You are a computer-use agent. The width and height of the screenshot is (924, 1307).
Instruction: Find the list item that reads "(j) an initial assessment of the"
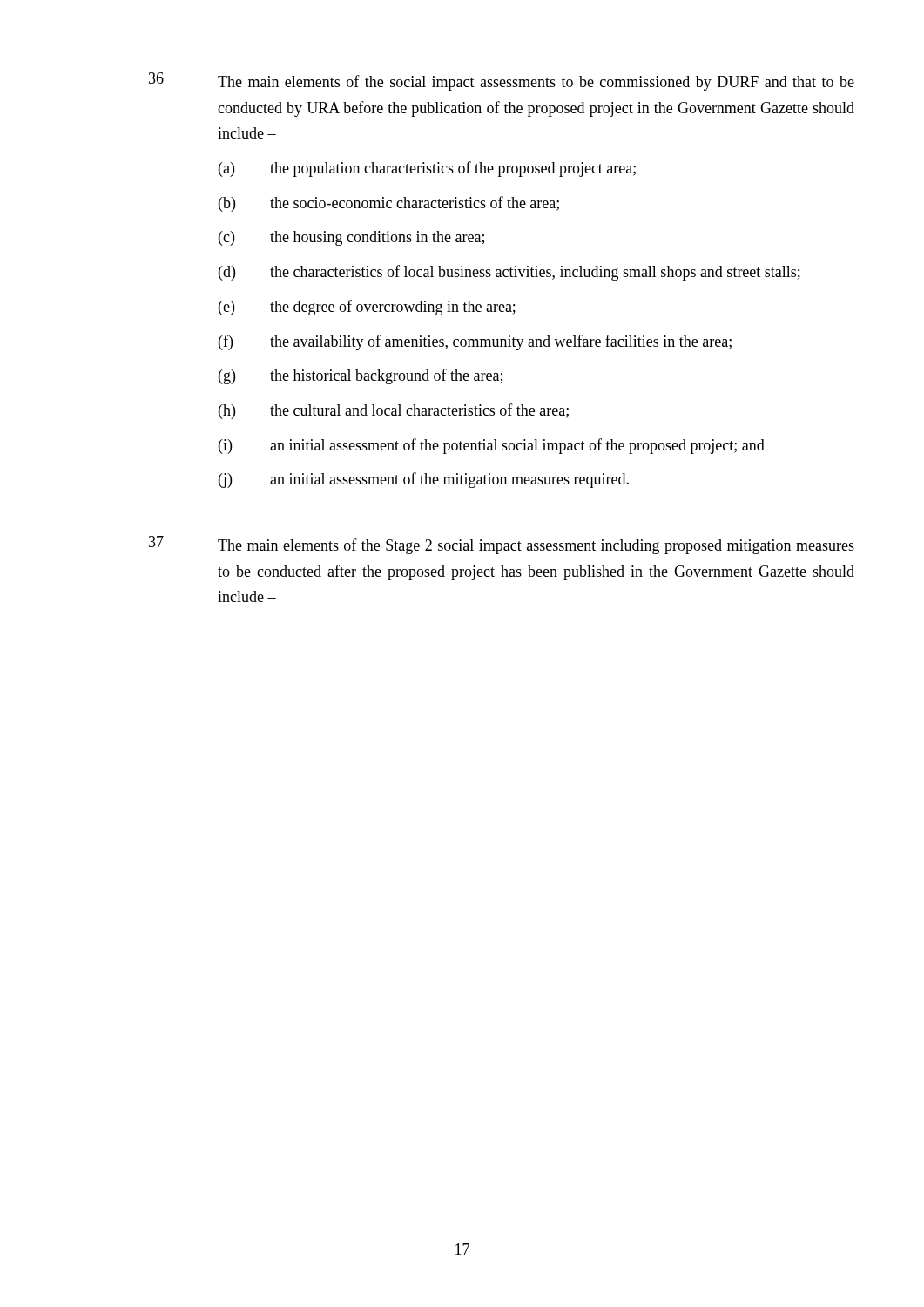(x=536, y=480)
